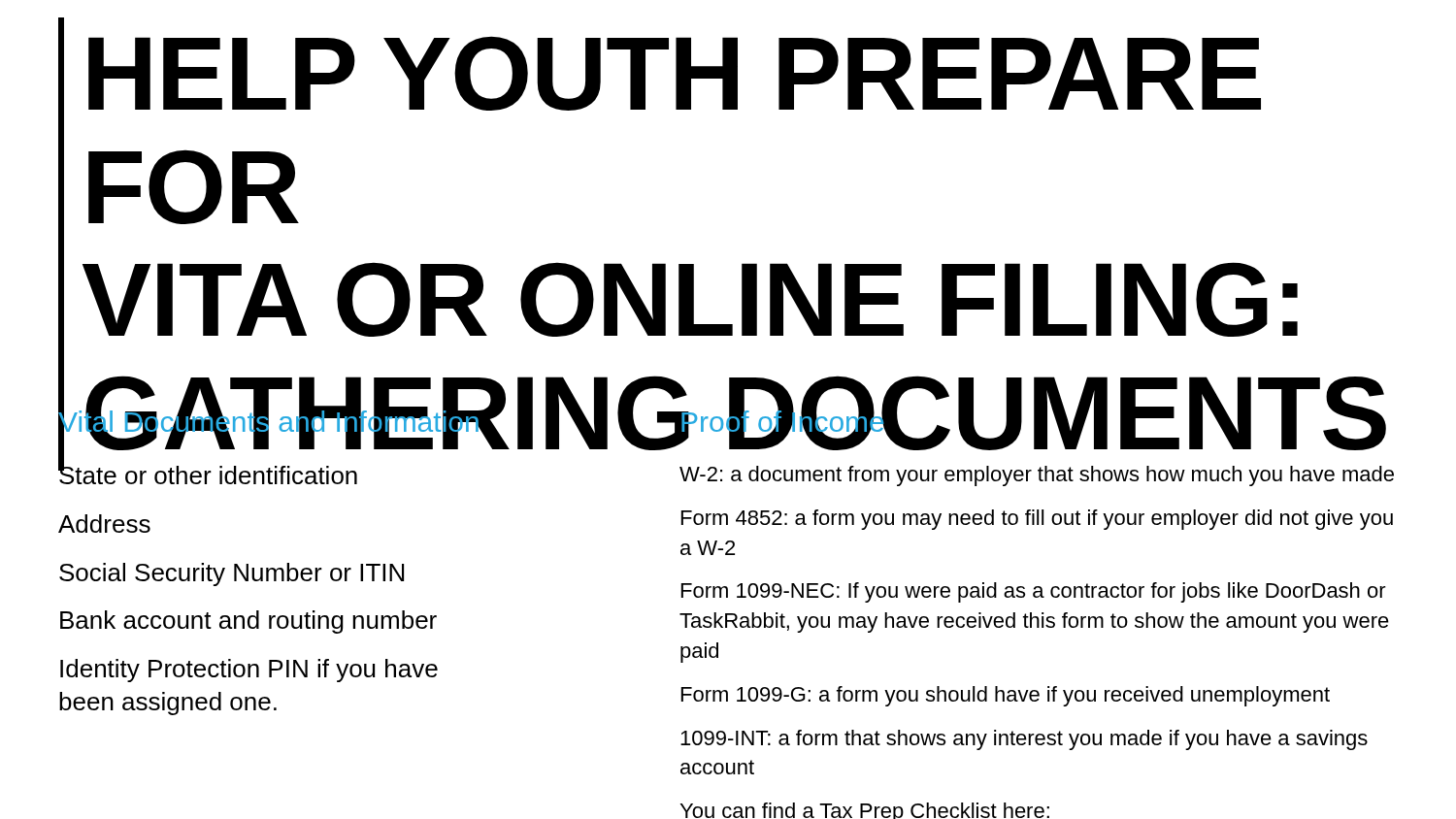The width and height of the screenshot is (1456, 819).
Task: Click on the element starting "State or other identification"
Action: click(208, 475)
